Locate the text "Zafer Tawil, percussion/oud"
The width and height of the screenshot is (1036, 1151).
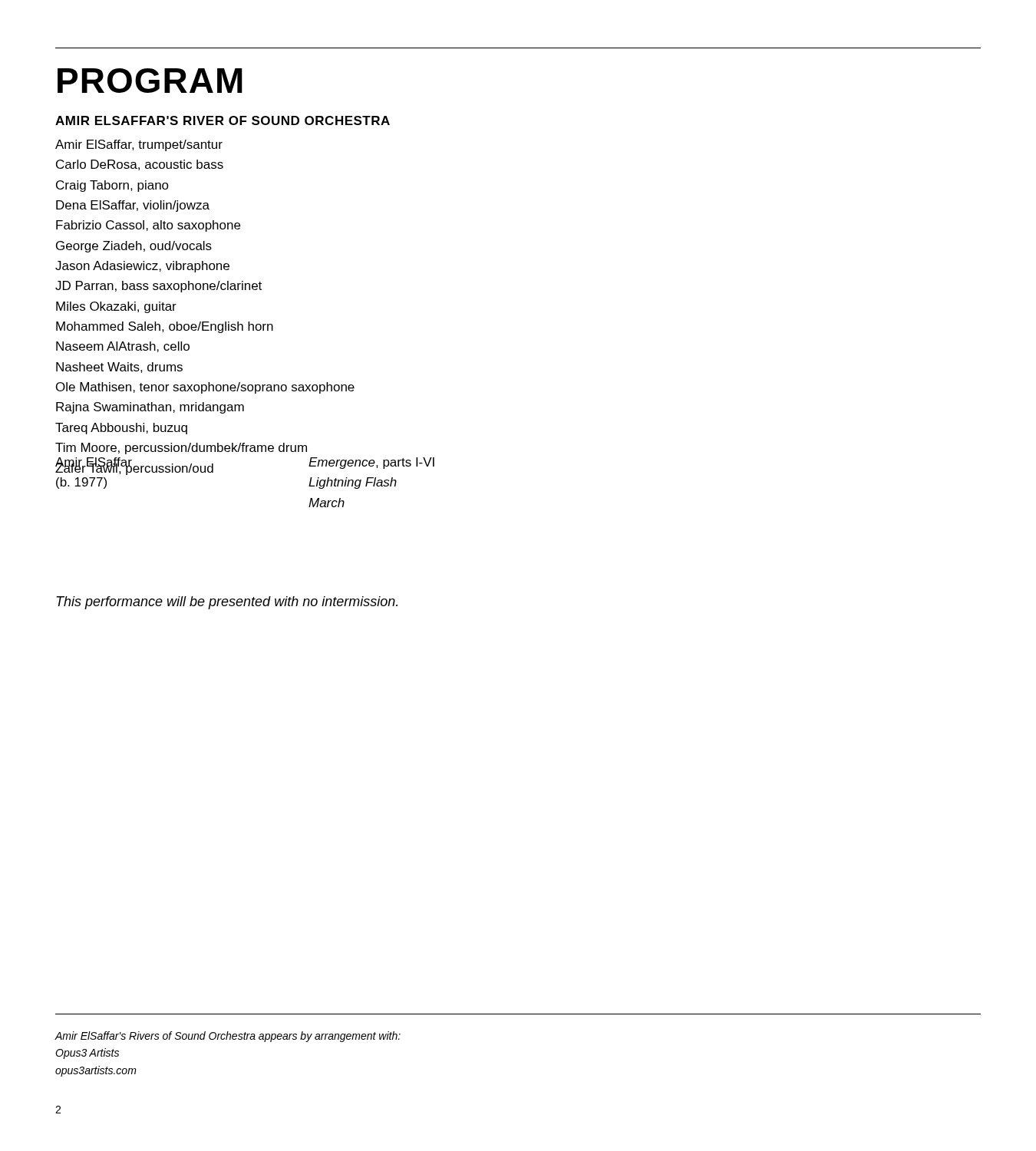point(205,469)
